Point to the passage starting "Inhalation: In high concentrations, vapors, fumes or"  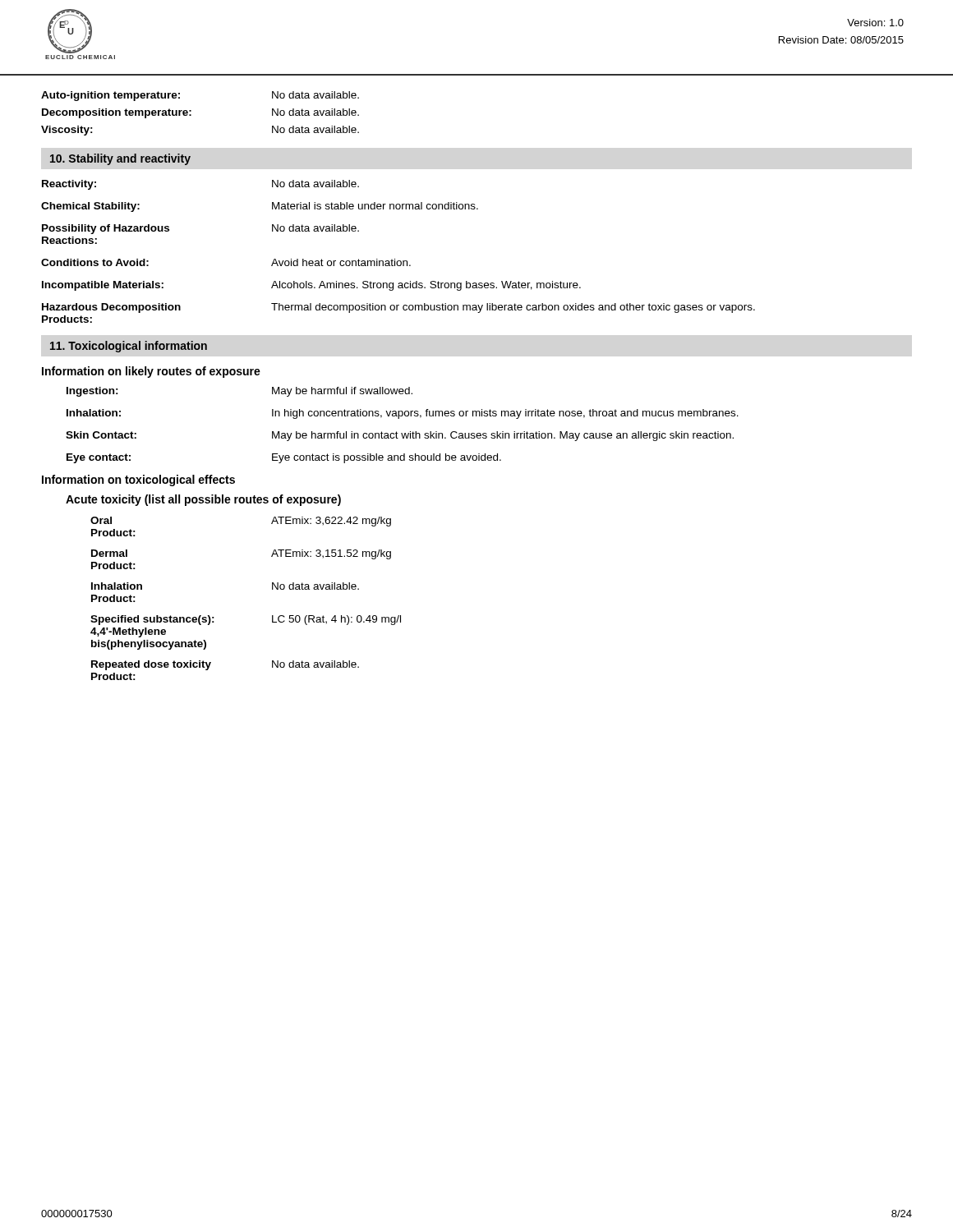(489, 413)
